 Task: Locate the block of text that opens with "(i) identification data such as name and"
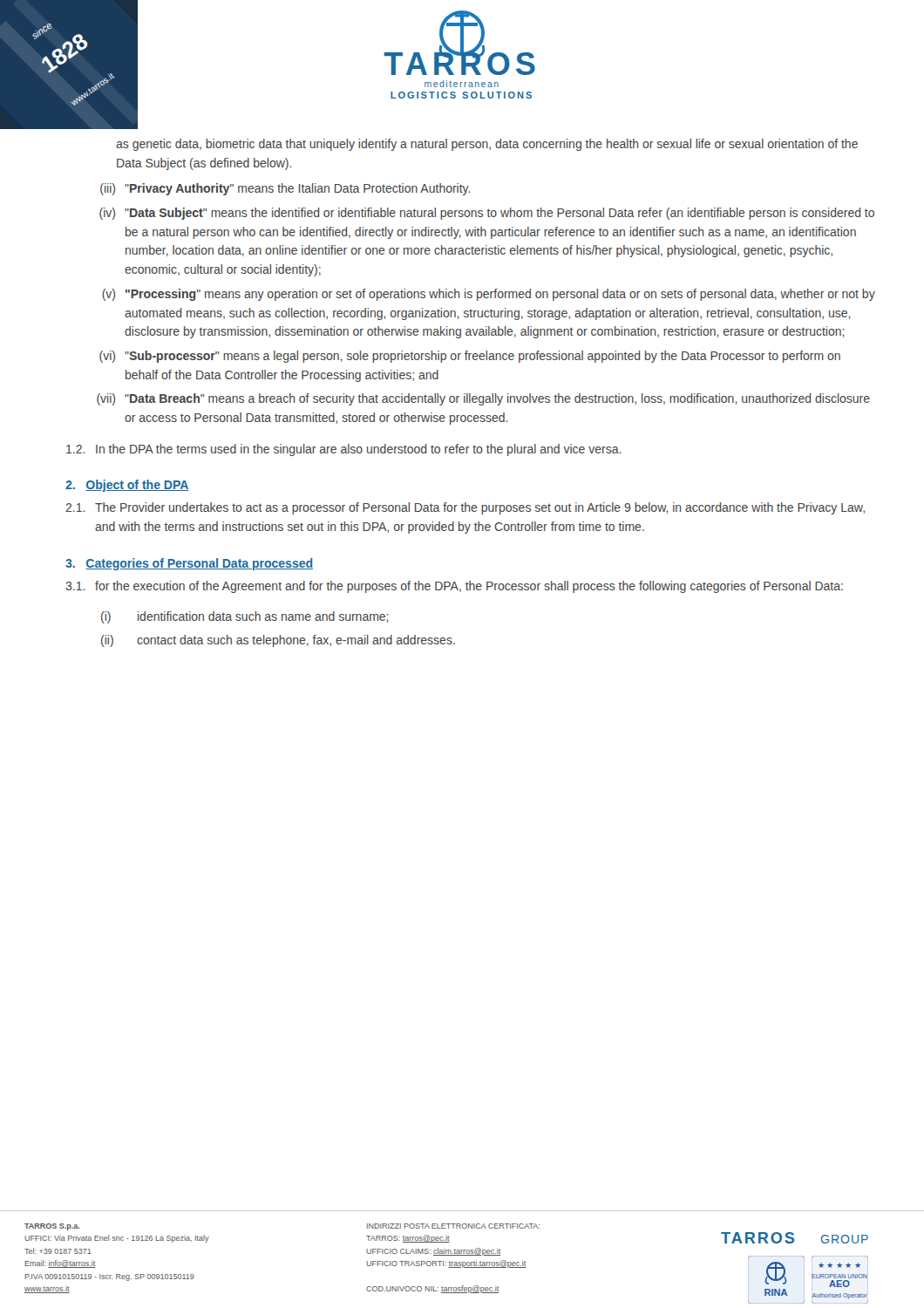[x=245, y=618]
